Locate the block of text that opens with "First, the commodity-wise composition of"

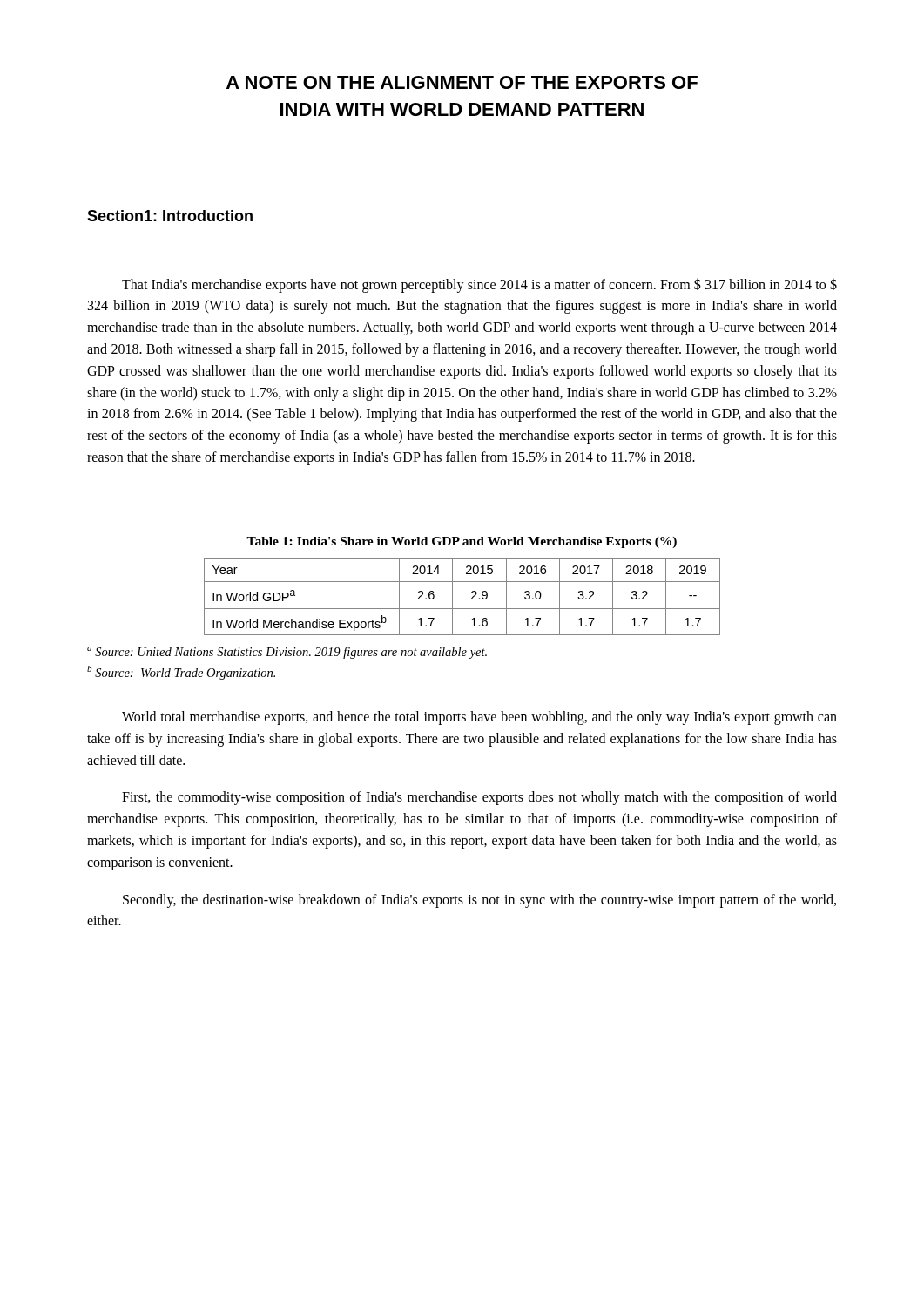coord(462,830)
